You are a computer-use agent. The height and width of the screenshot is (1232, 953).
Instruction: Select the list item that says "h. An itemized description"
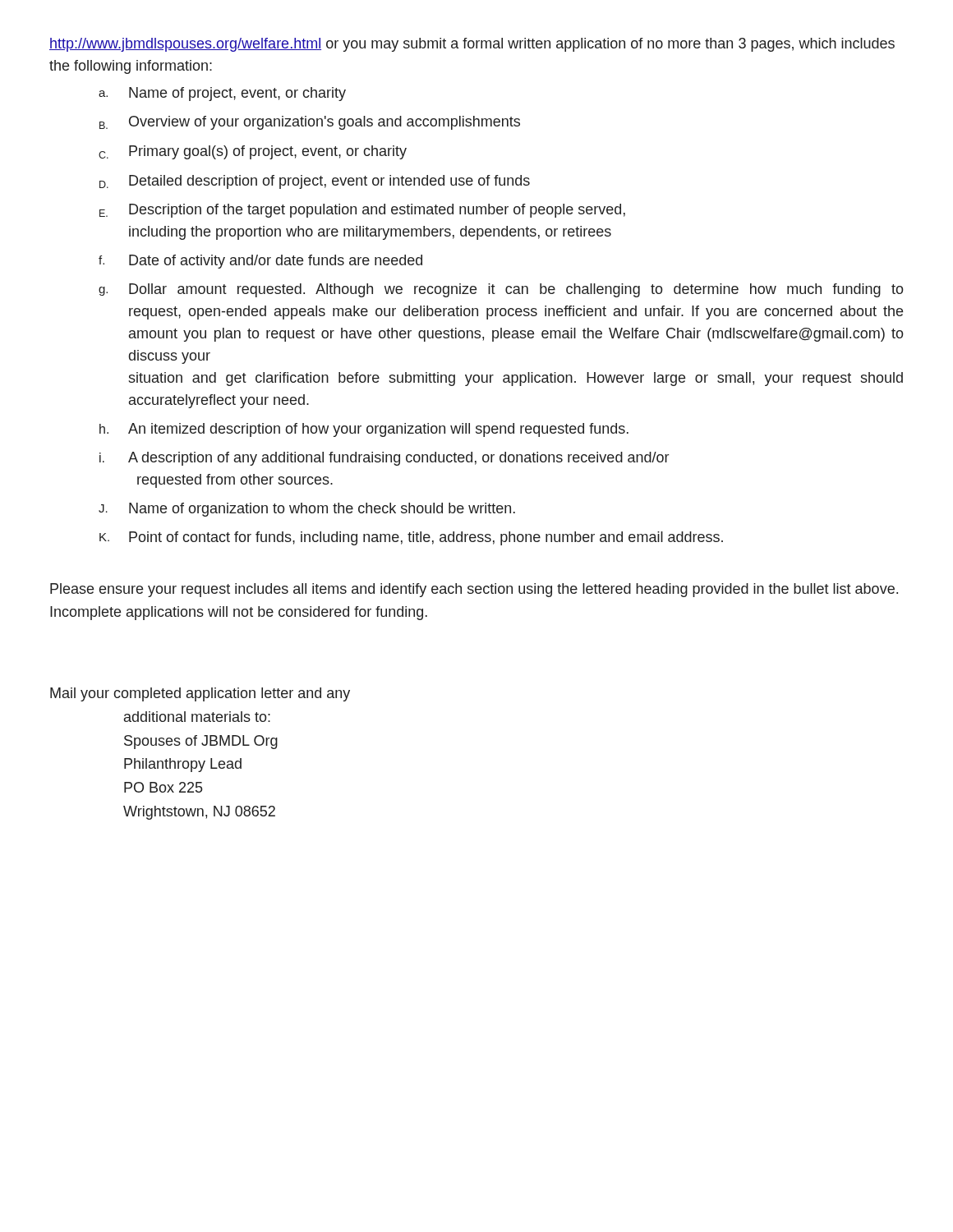click(501, 429)
